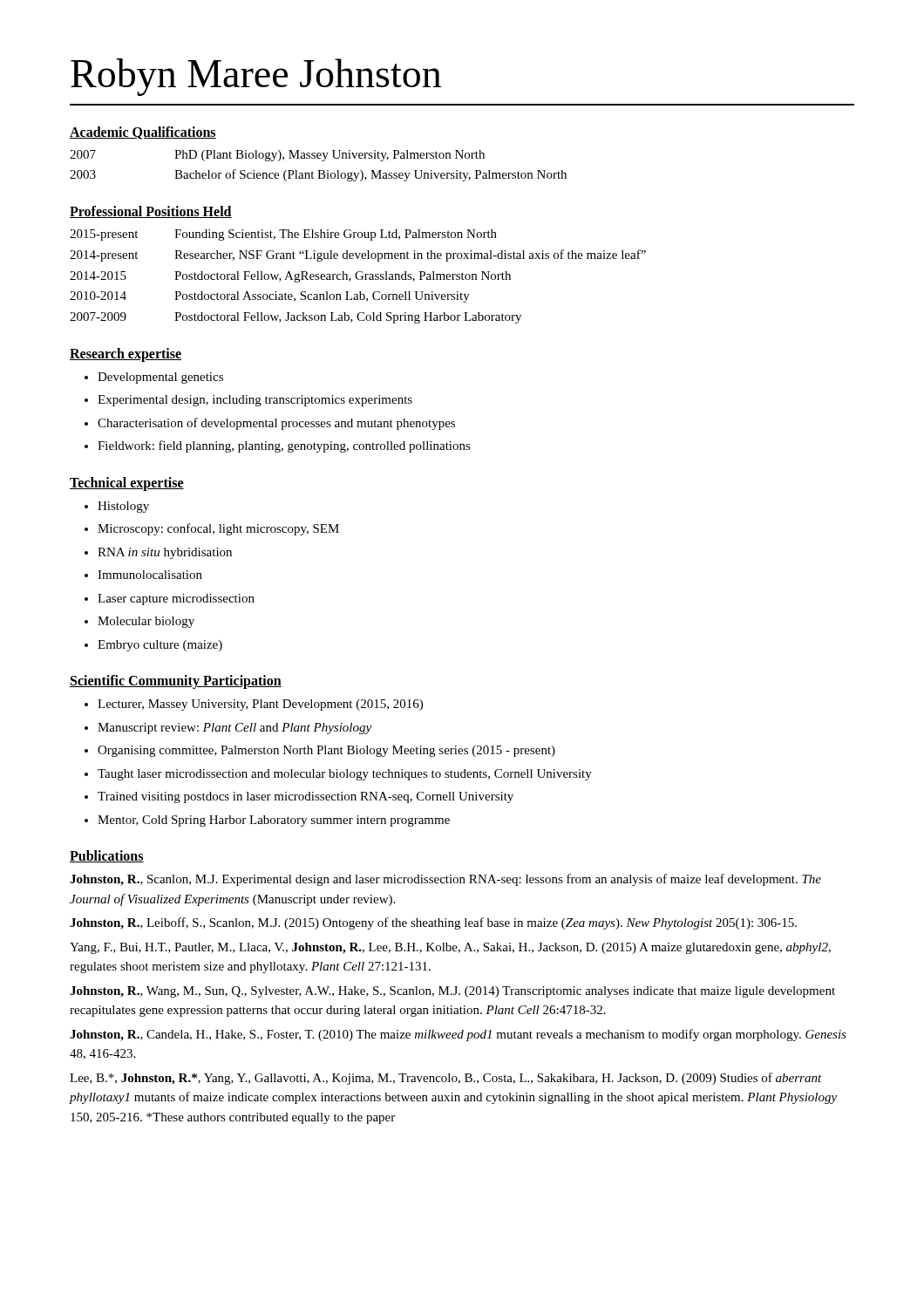Locate the list item with the text "Developmental genetics"
Screen dimensions: 1308x924
click(154, 378)
